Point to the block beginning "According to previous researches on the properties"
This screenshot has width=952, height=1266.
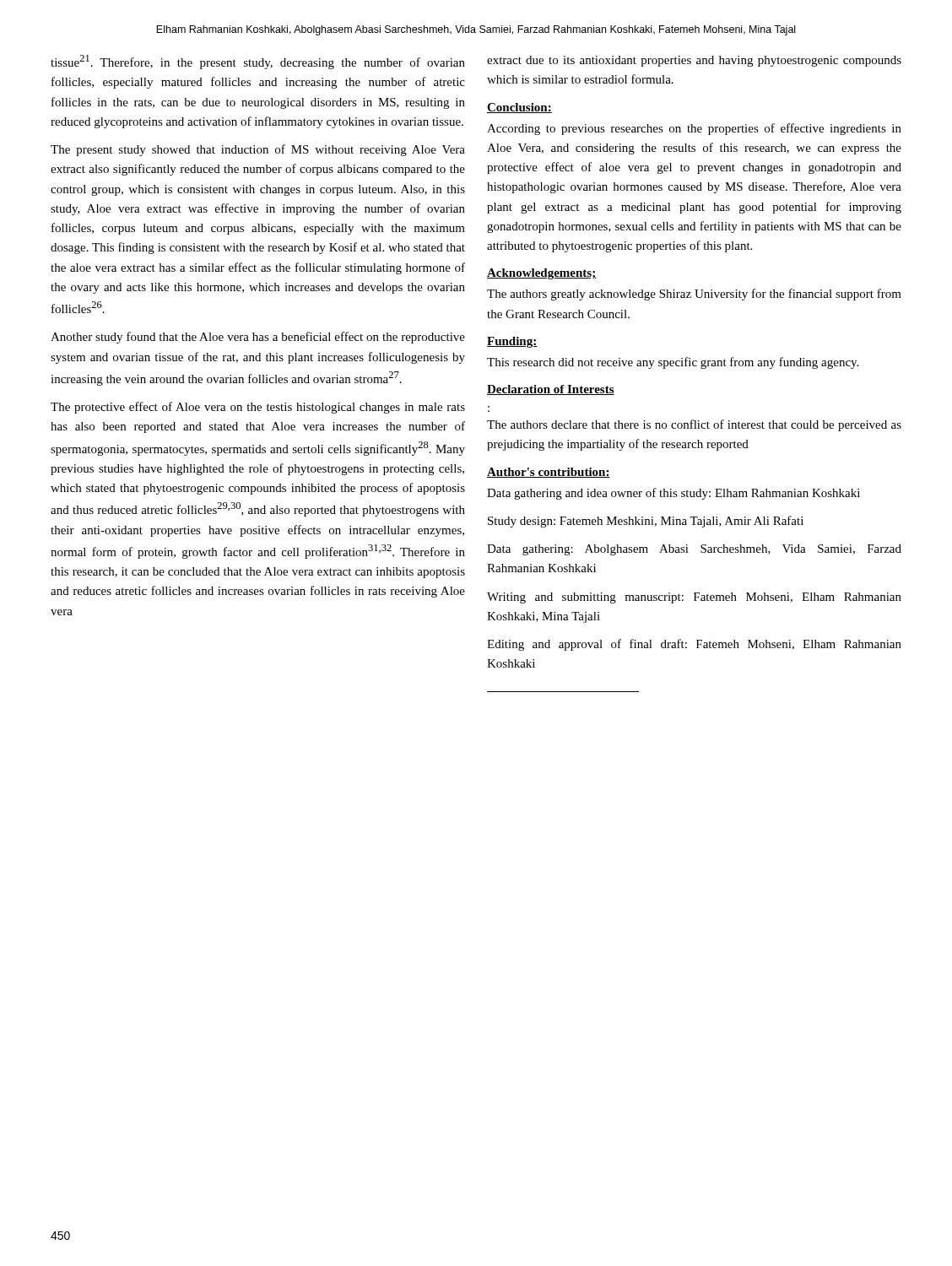pos(694,187)
